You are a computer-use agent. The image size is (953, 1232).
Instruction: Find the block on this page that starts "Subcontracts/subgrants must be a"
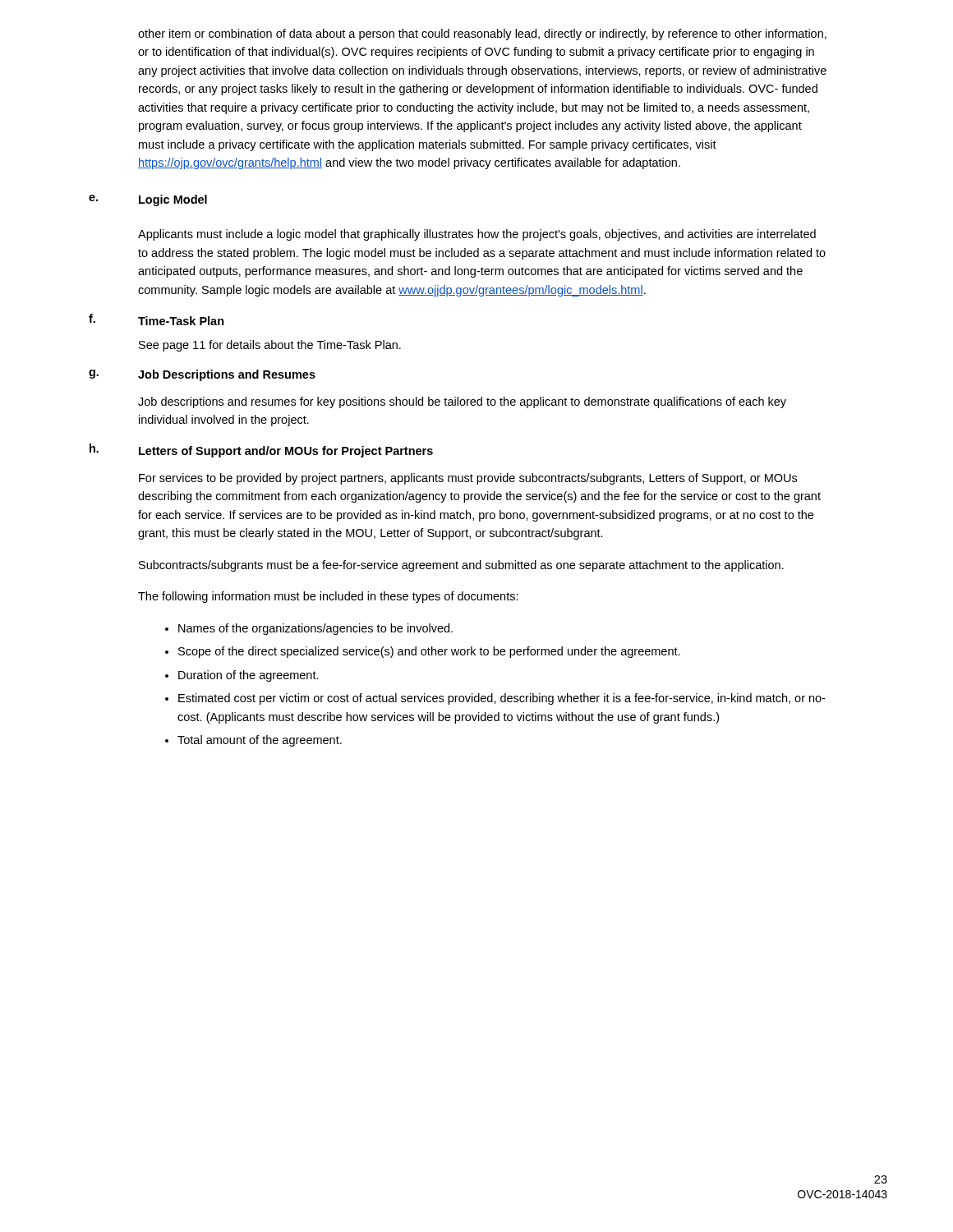461,565
